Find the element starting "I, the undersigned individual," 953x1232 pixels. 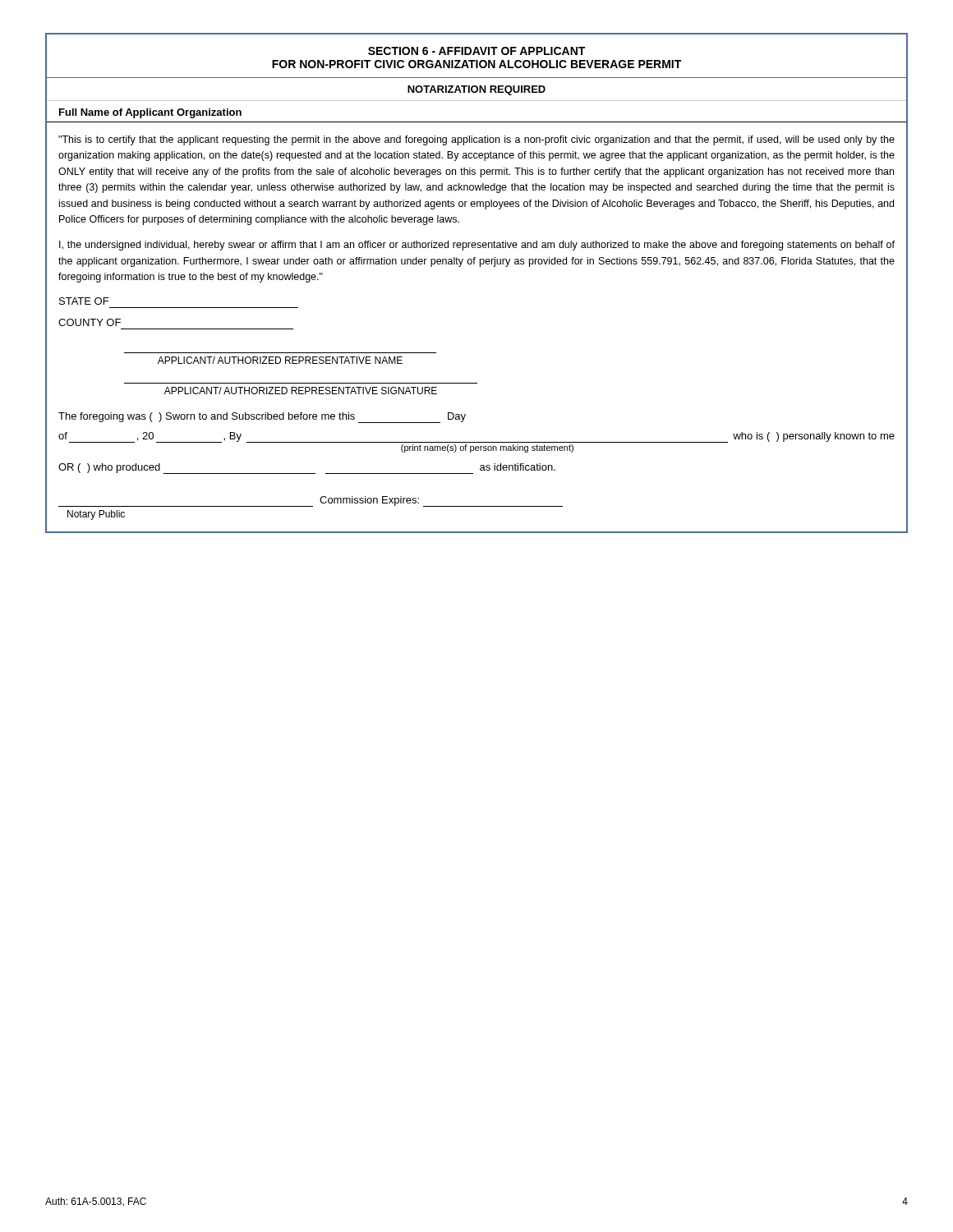(x=476, y=261)
